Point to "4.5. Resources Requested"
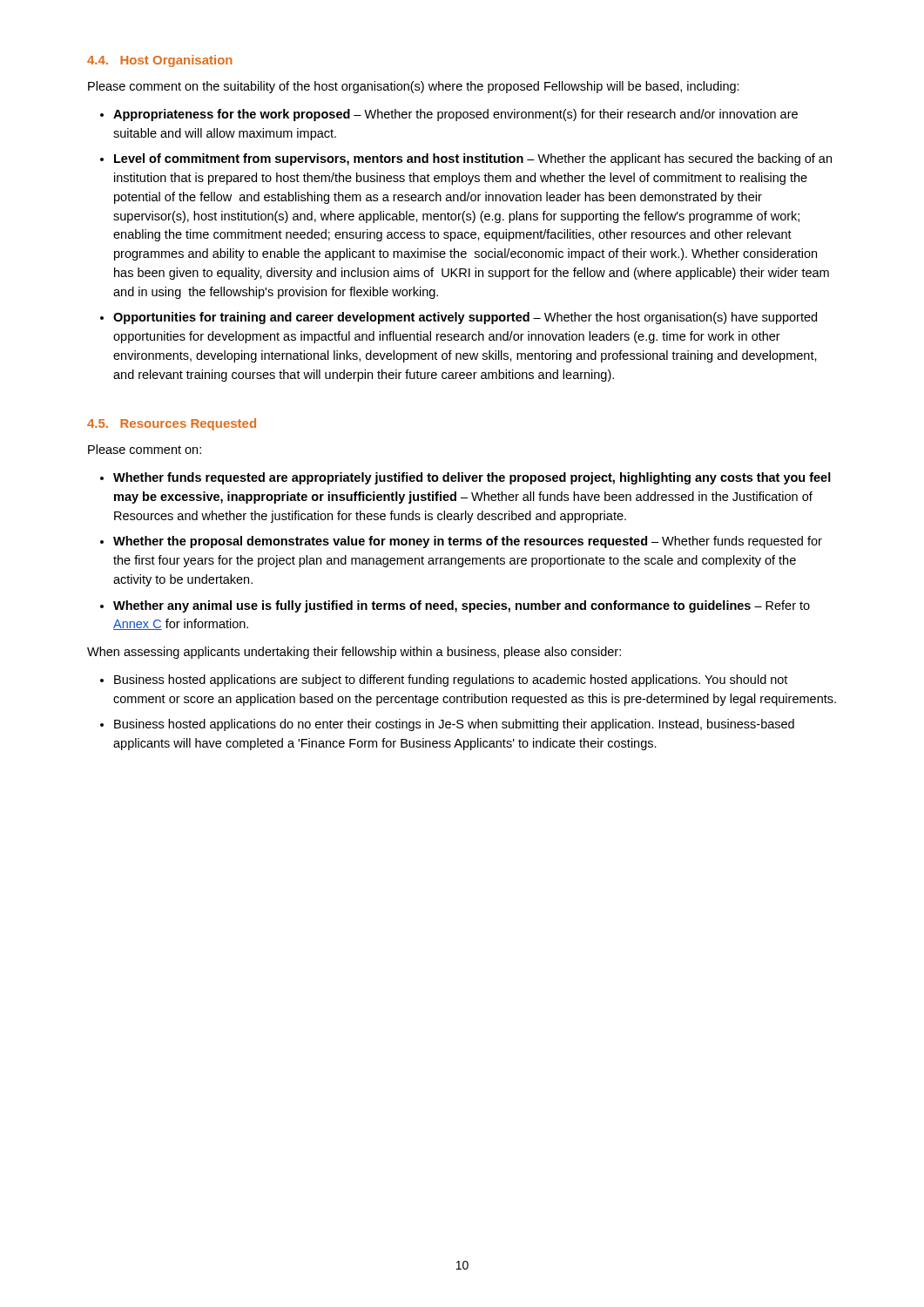 click(172, 423)
